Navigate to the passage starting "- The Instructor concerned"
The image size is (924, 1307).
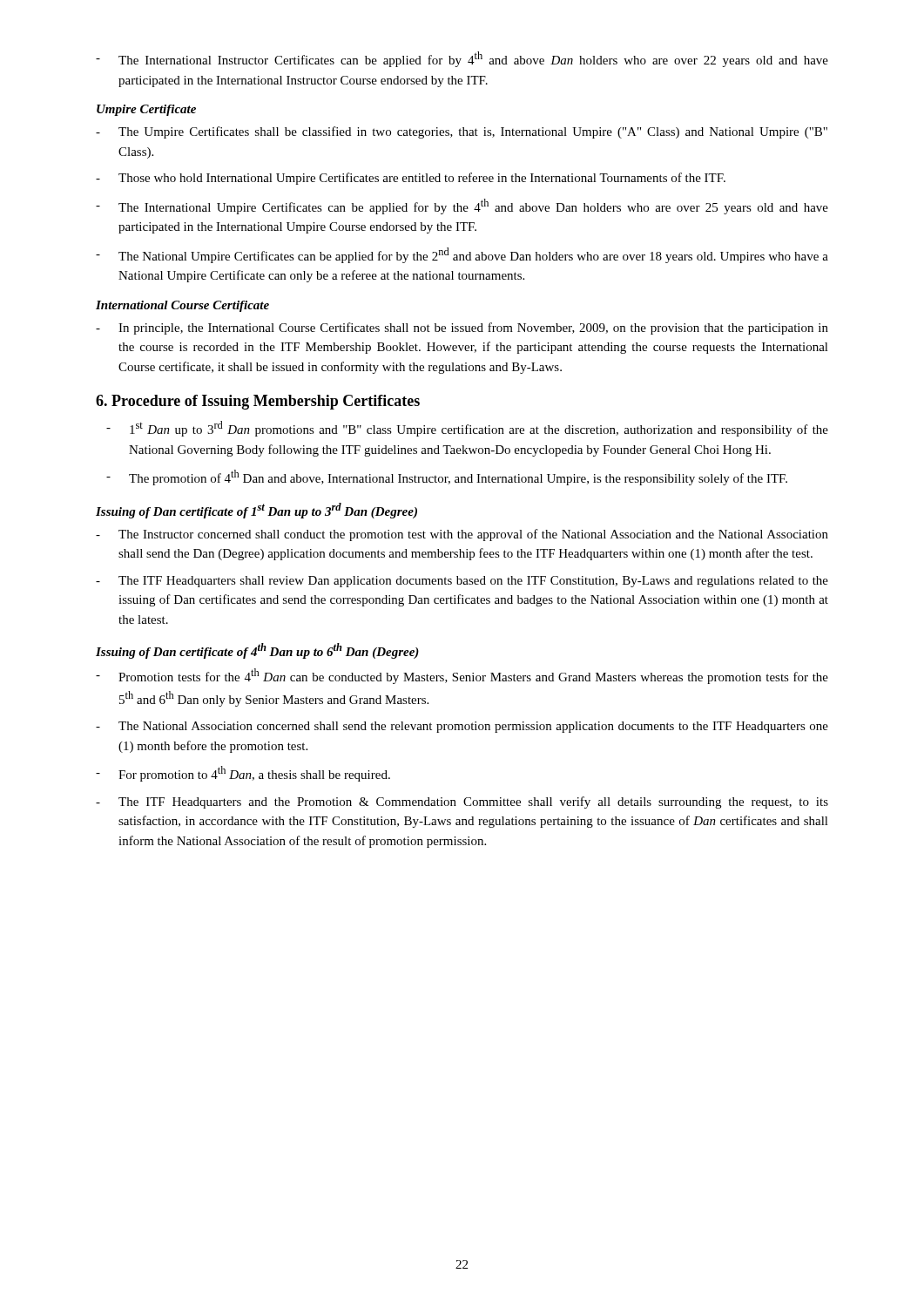click(462, 544)
